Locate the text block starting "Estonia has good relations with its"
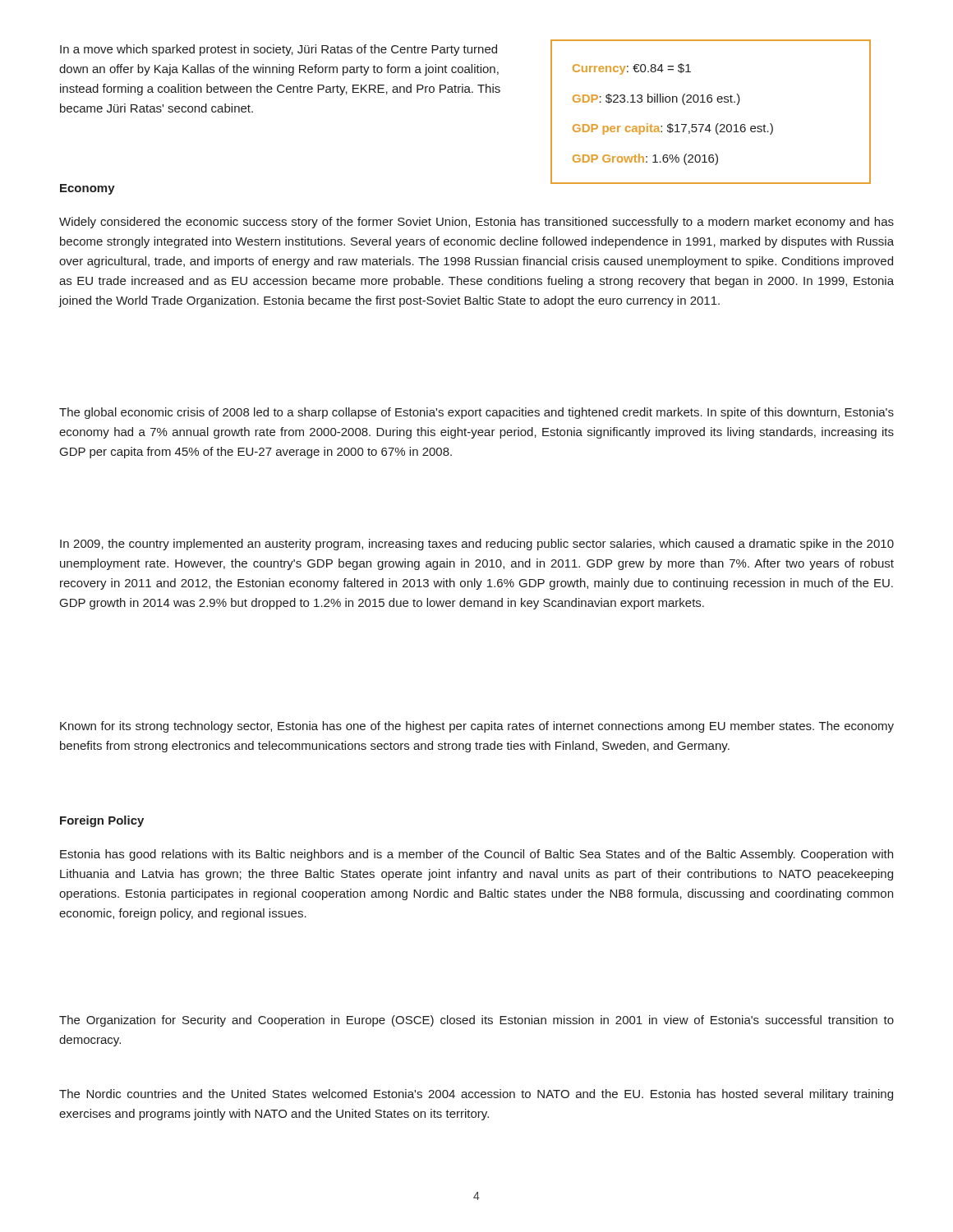 point(476,883)
